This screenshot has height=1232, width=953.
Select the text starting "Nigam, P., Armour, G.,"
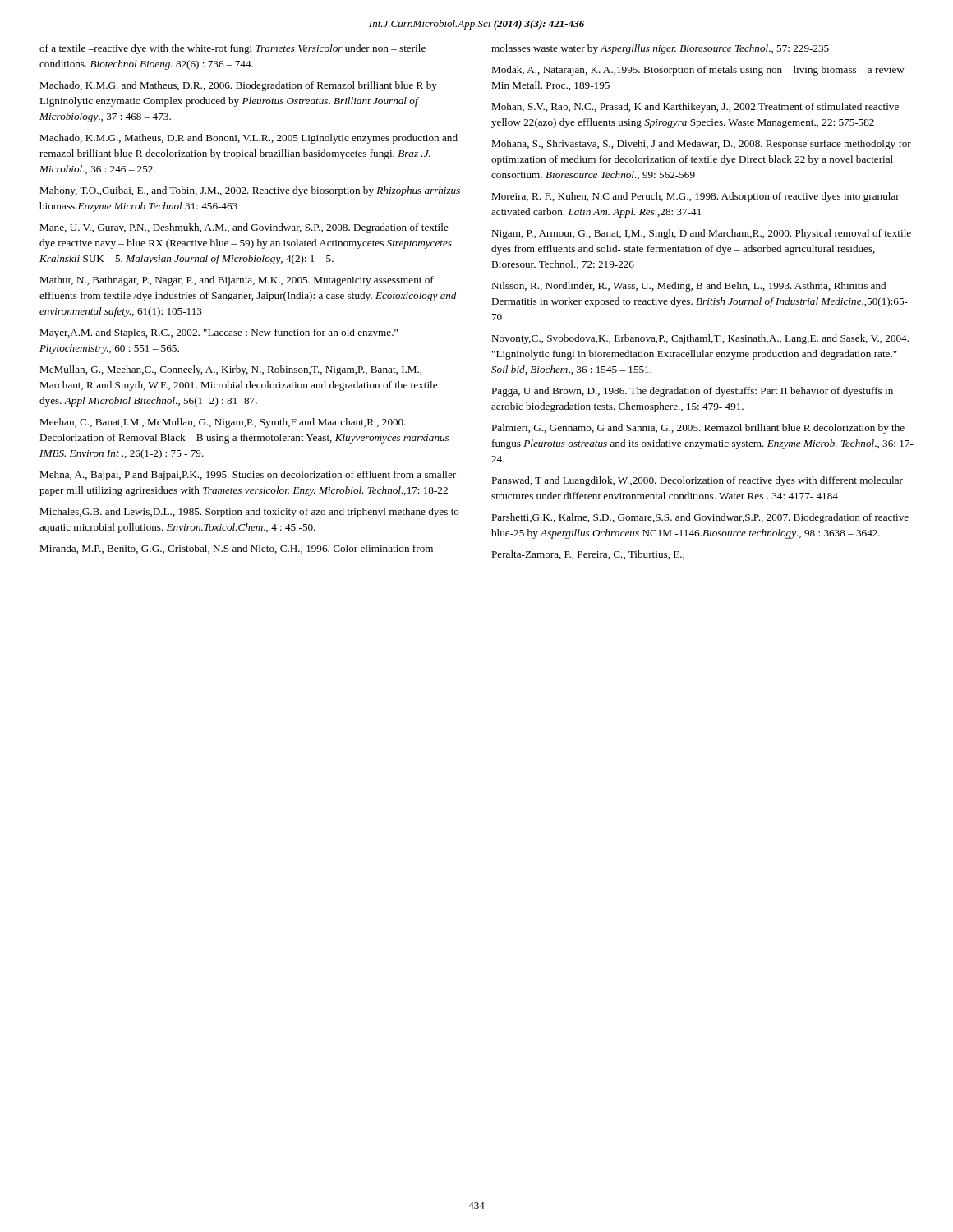[x=701, y=248]
